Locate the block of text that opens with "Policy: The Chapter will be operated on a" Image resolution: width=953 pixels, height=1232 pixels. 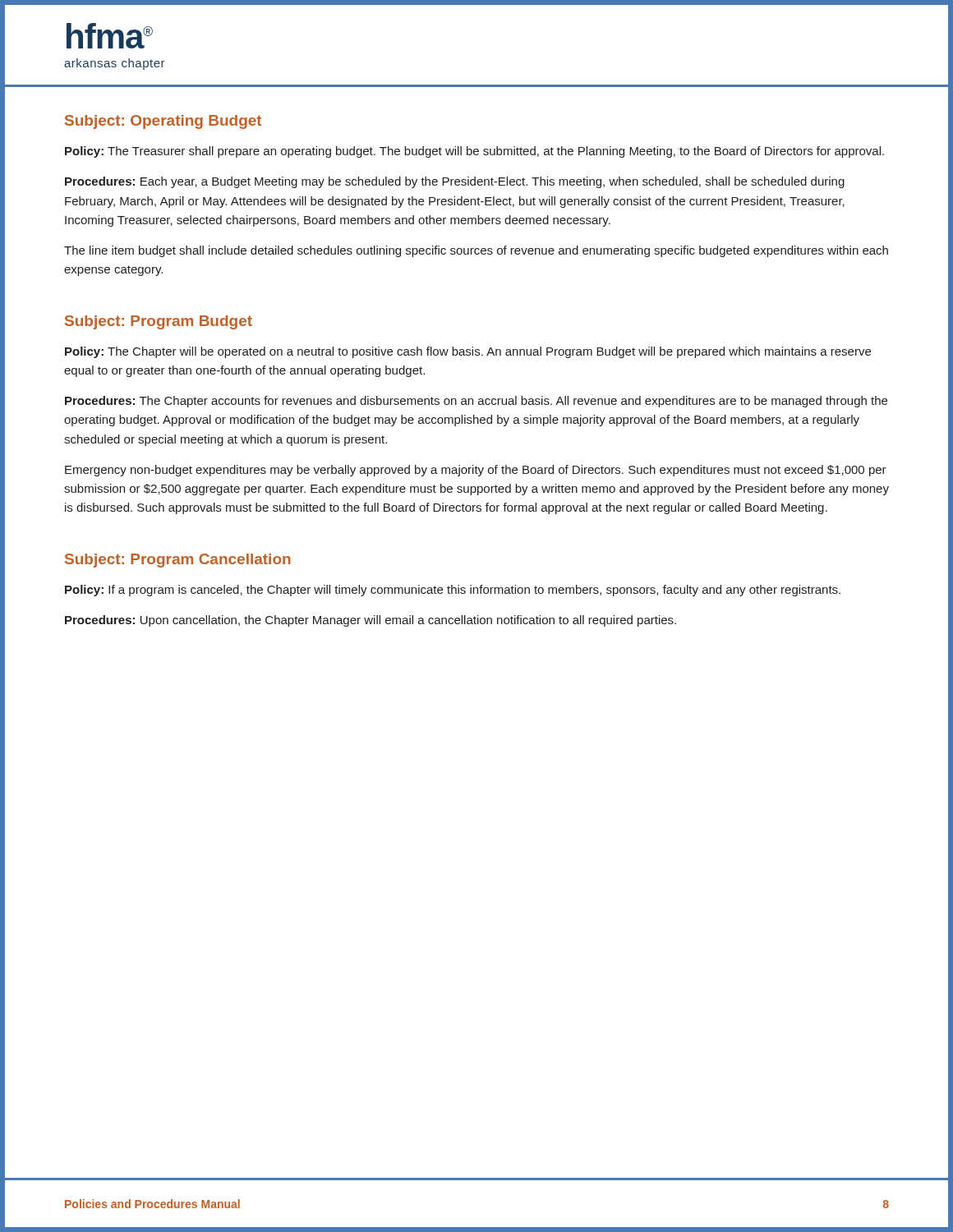click(468, 360)
